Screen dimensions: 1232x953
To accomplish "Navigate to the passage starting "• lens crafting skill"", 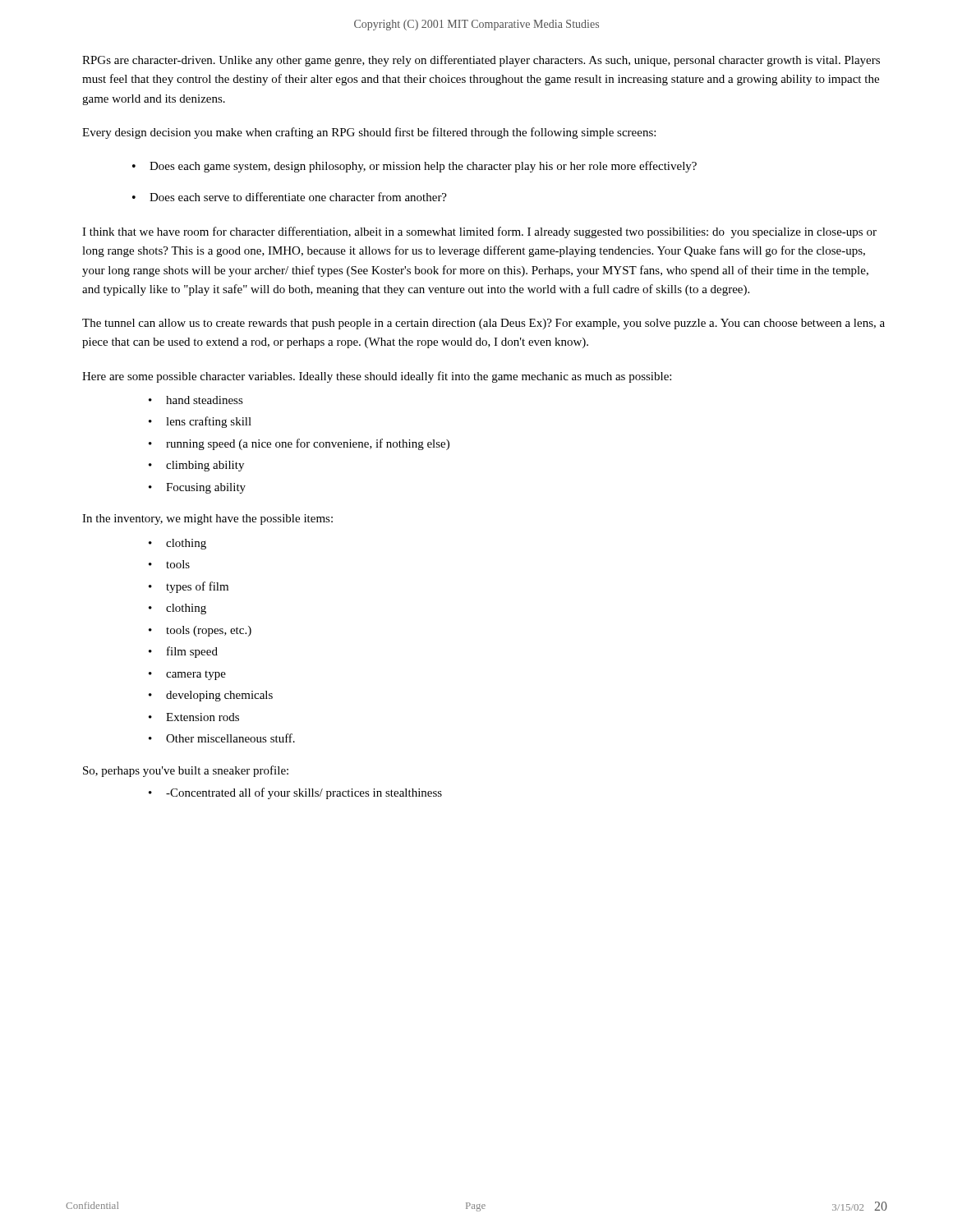I will click(x=200, y=422).
